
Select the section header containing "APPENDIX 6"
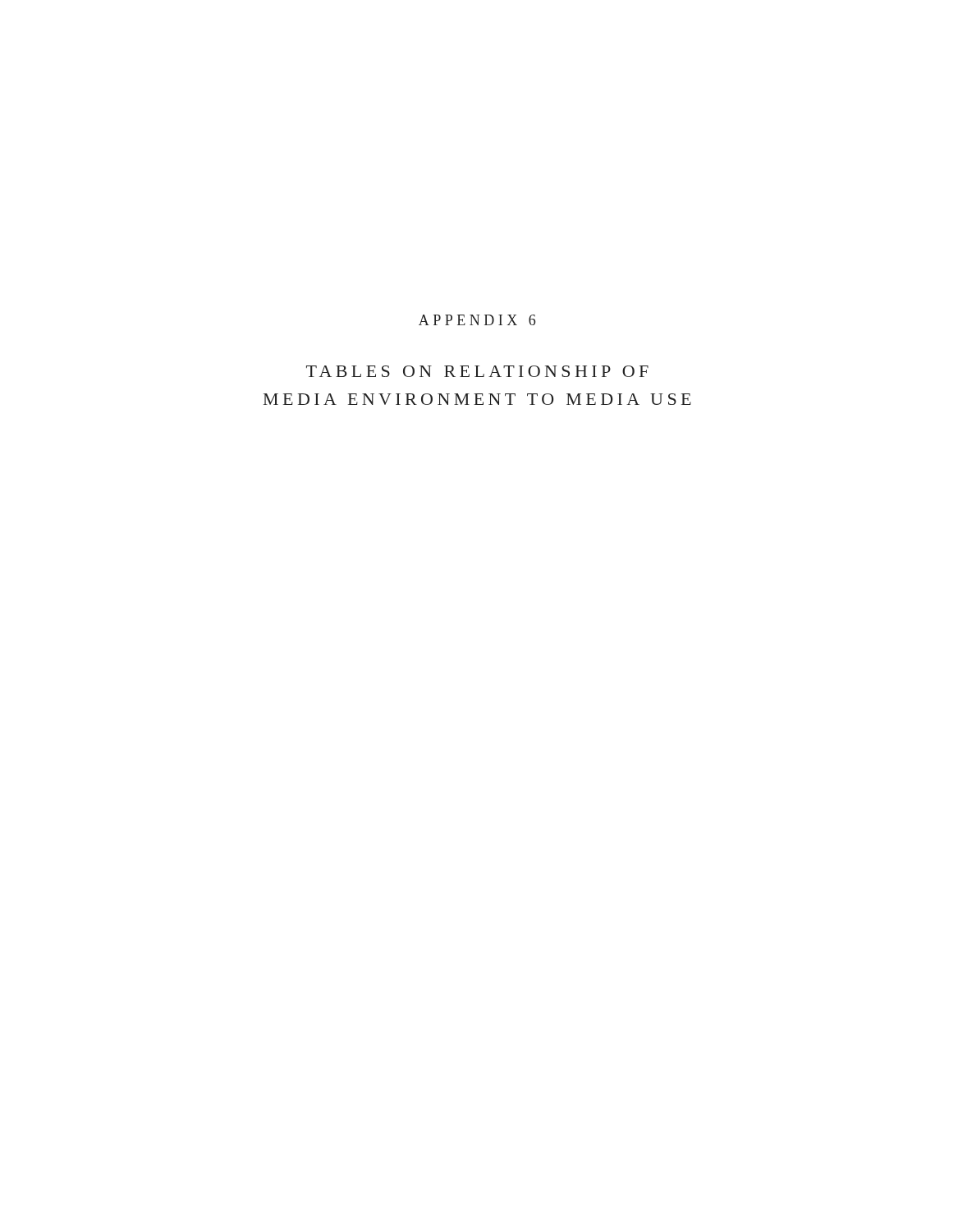pos(479,320)
